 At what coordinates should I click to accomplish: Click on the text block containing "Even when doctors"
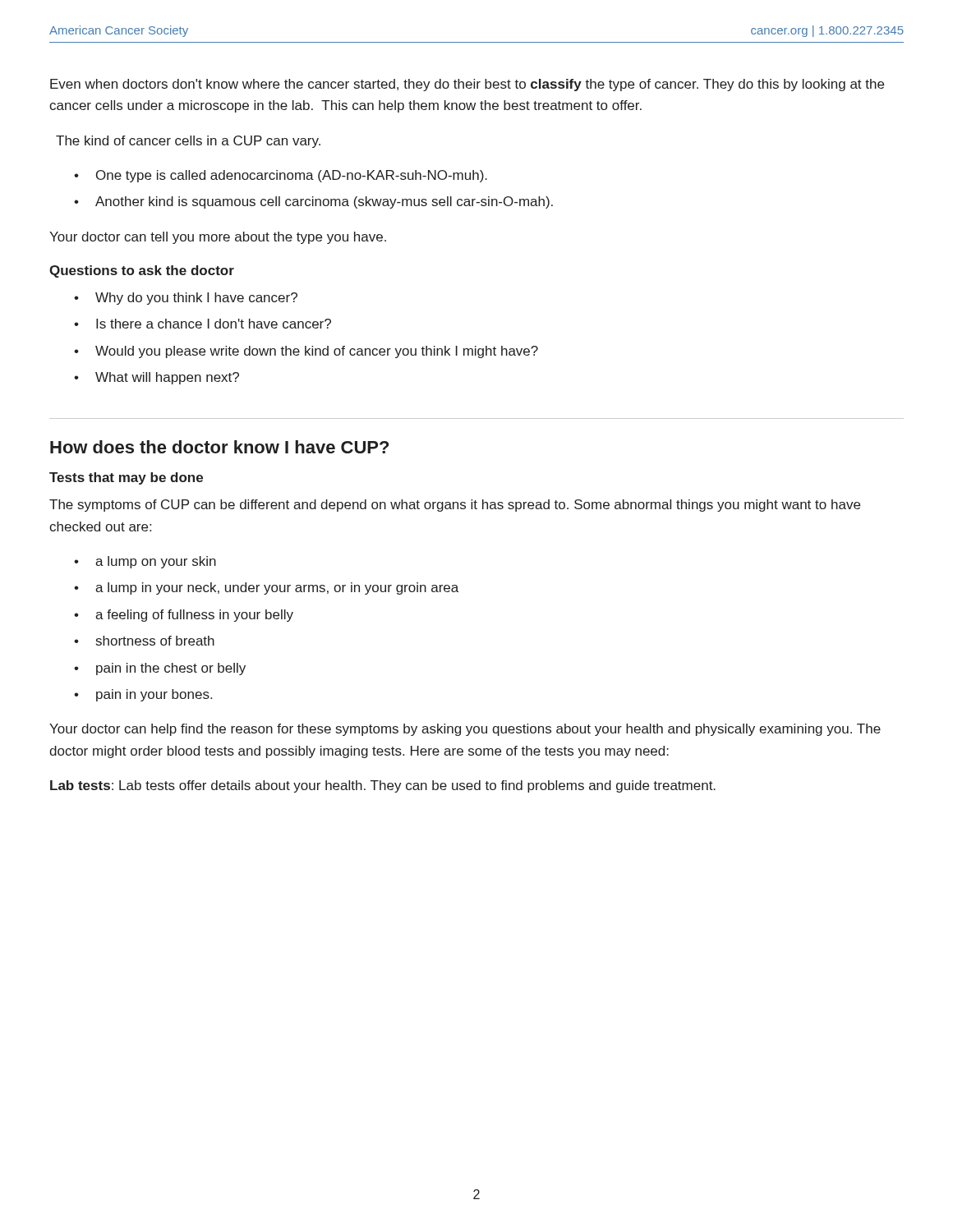point(467,95)
